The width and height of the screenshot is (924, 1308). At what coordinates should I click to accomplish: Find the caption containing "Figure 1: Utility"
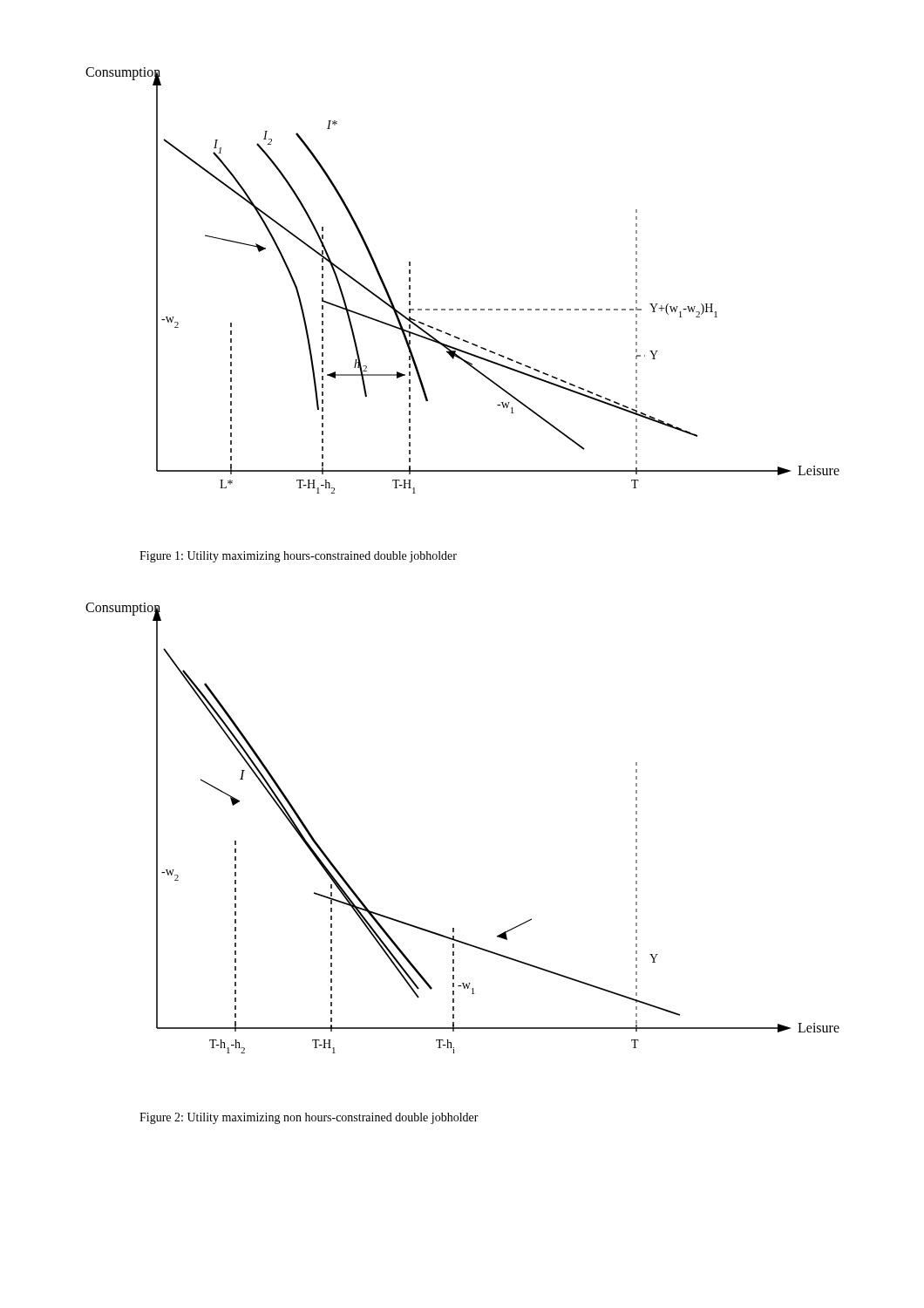[298, 556]
